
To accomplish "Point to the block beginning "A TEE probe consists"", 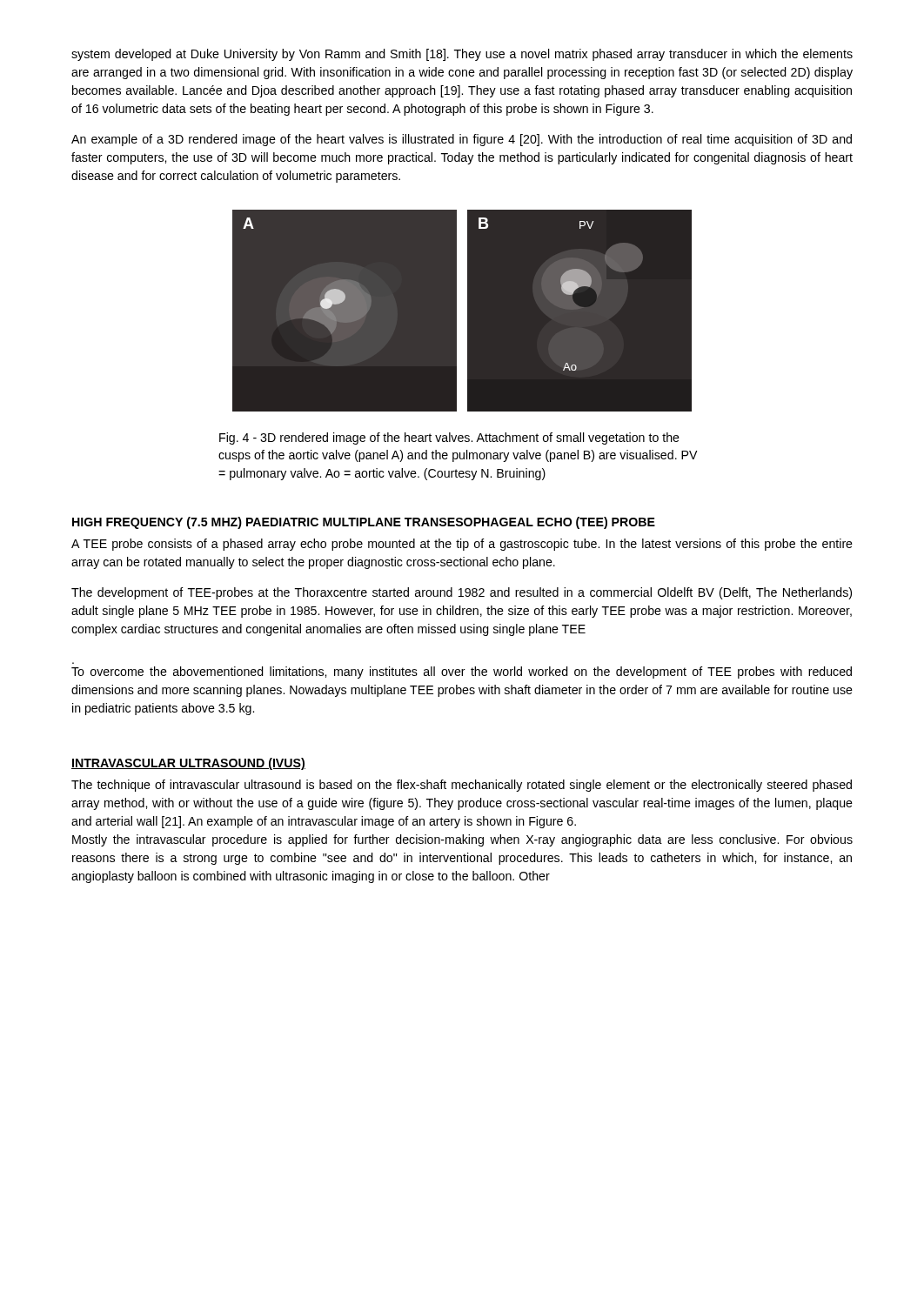I will point(462,553).
